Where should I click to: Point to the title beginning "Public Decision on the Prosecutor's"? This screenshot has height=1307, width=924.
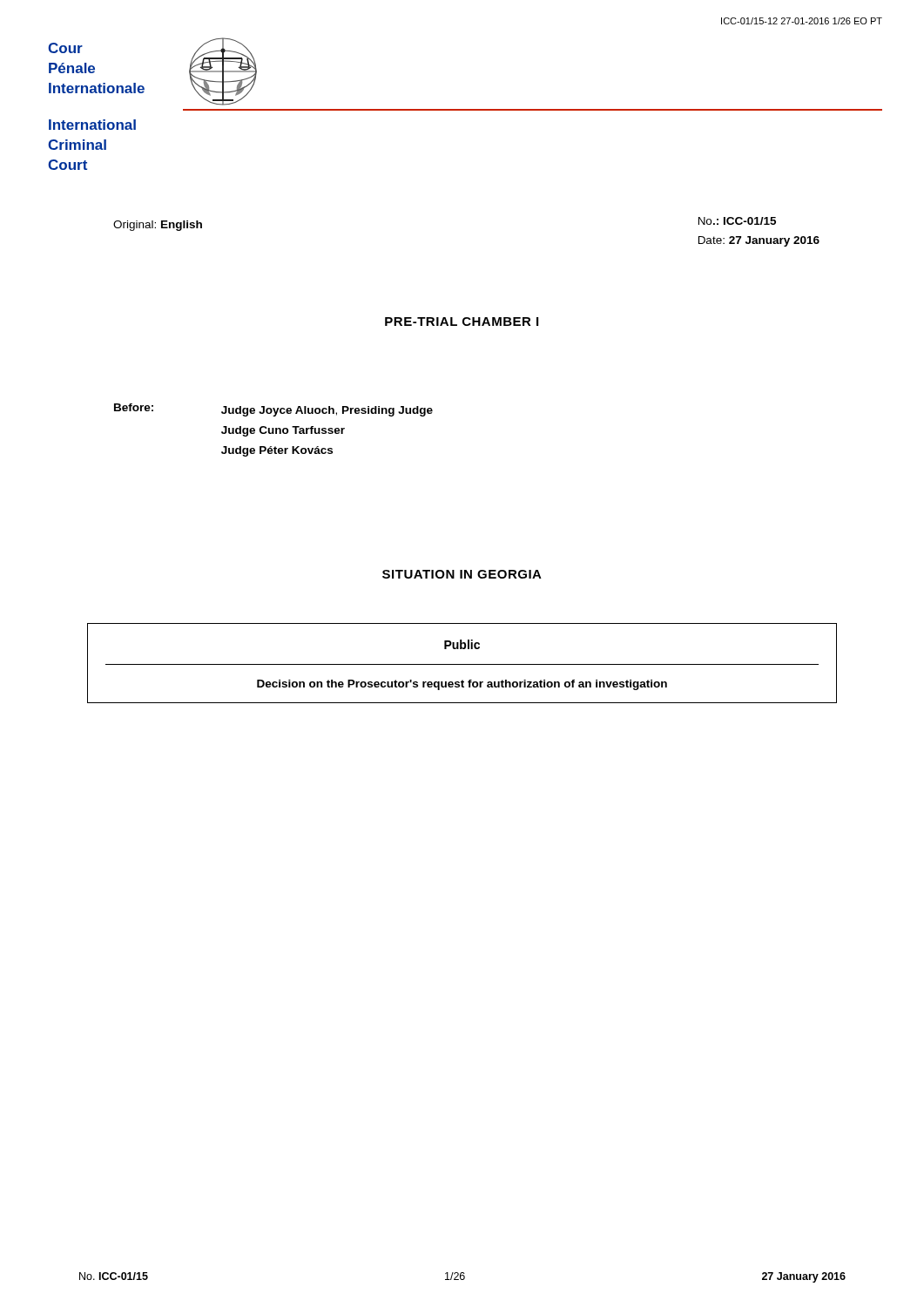462,663
